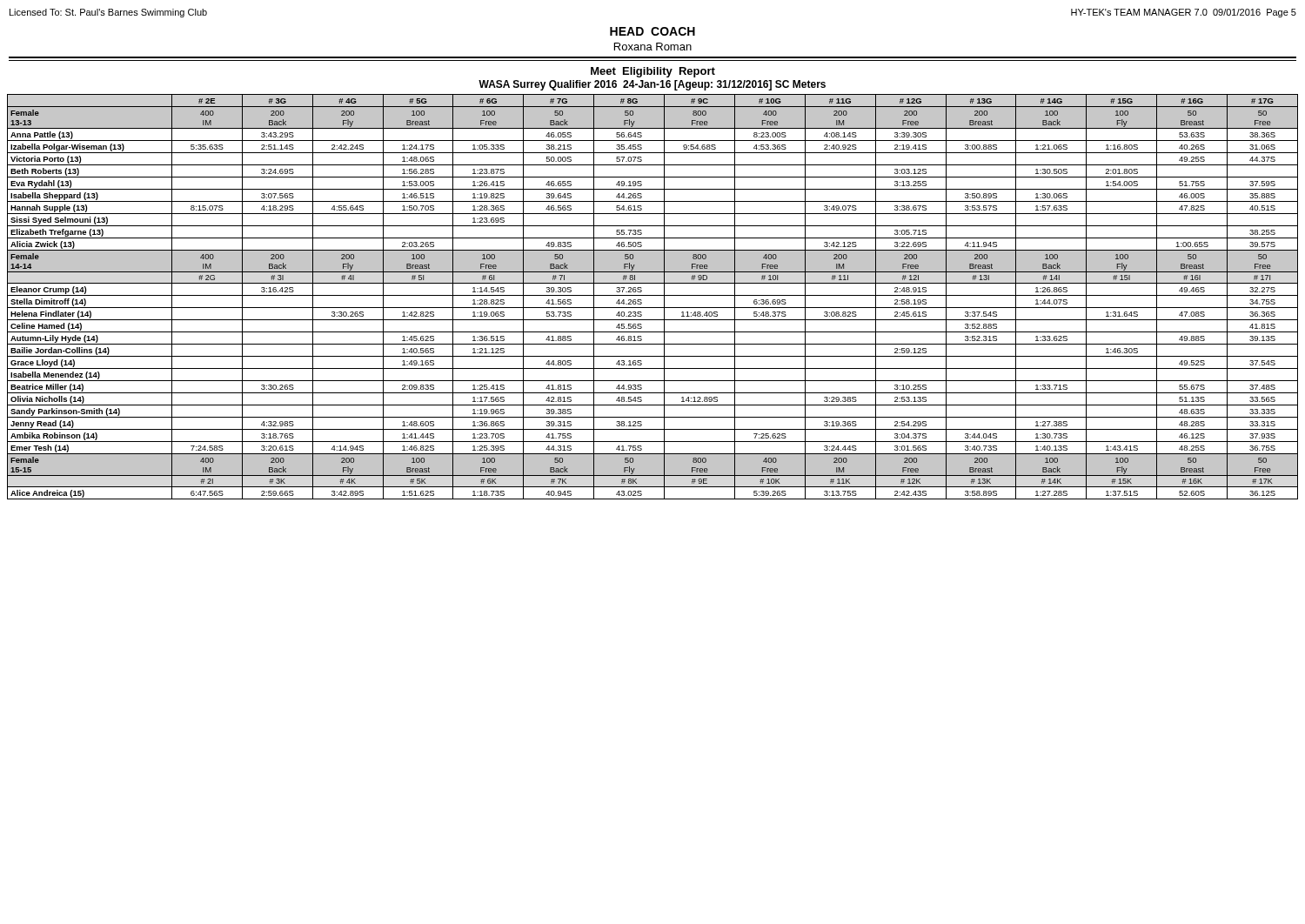Find a table

pyautogui.click(x=652, y=297)
